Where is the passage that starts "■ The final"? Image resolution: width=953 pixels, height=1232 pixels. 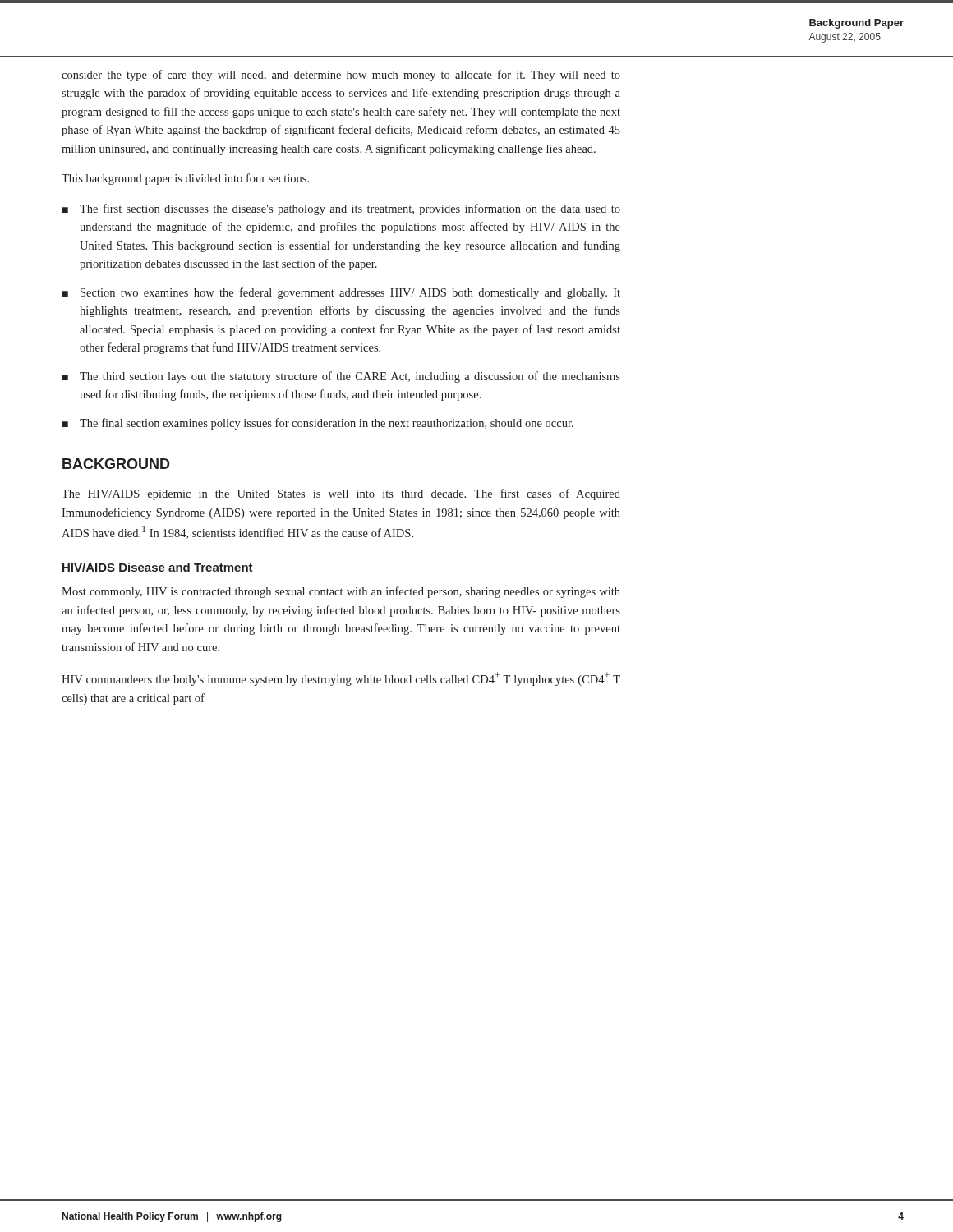click(x=341, y=423)
